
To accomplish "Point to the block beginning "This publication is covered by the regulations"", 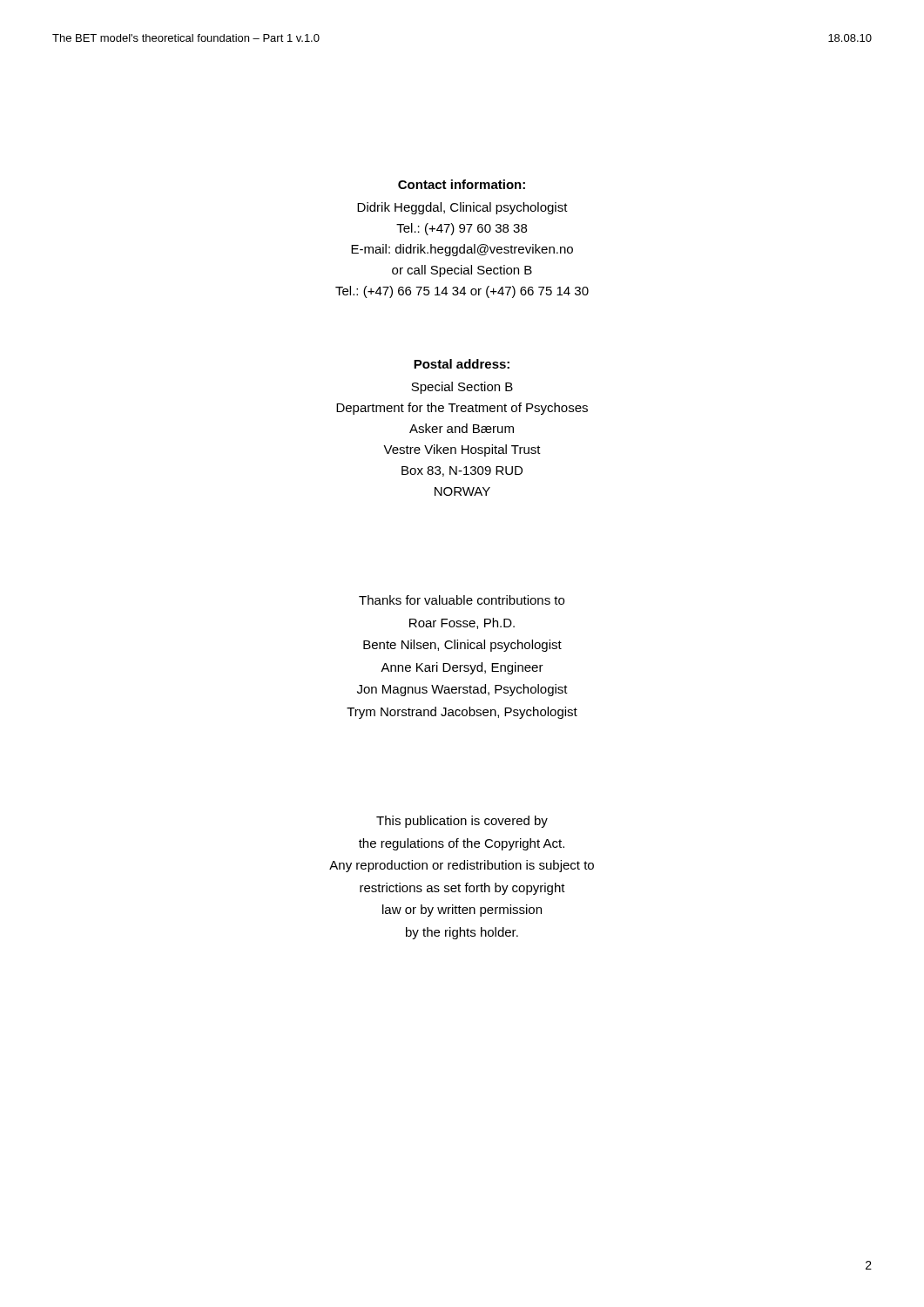I will (x=462, y=876).
